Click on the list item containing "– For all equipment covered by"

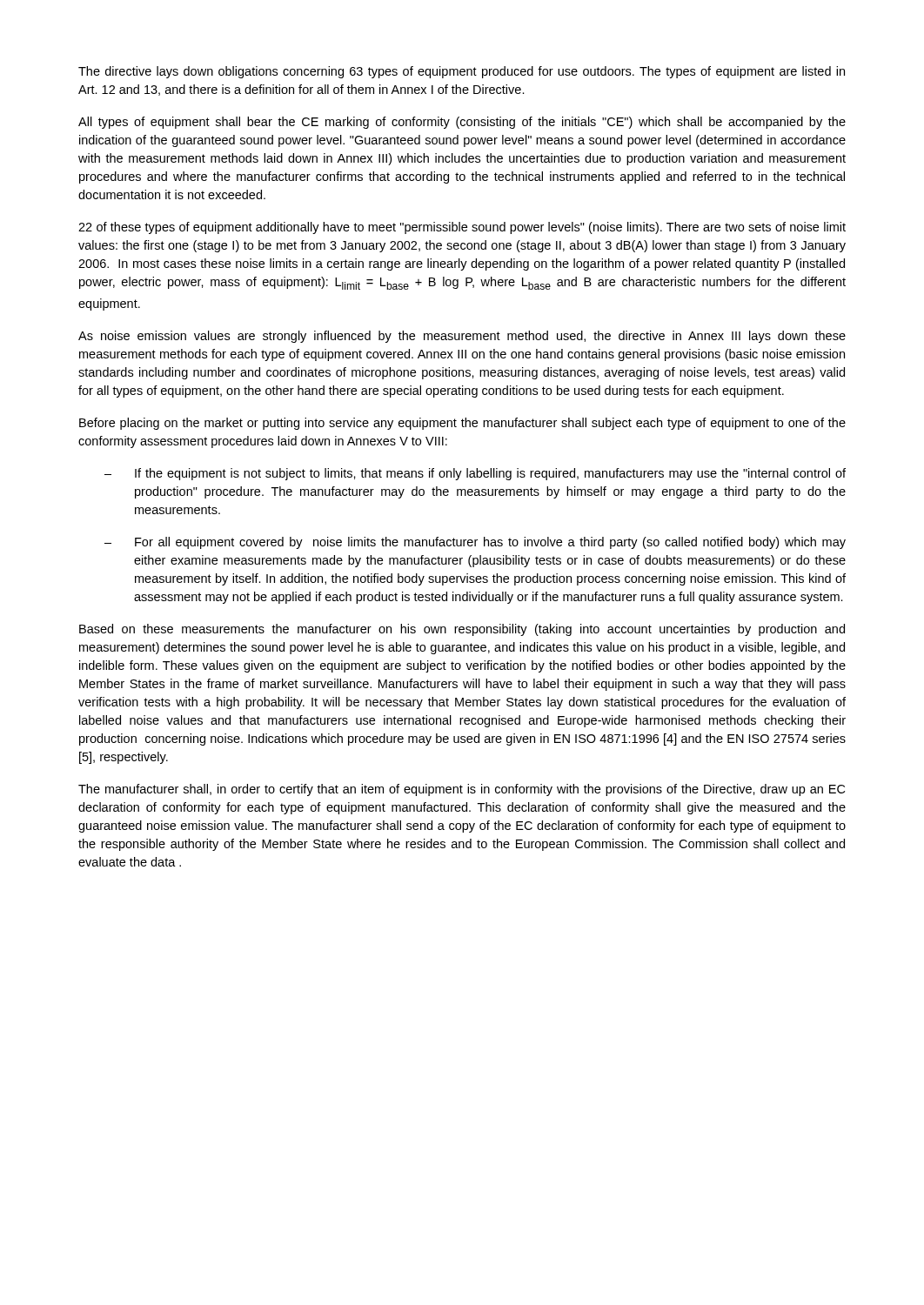tap(475, 570)
